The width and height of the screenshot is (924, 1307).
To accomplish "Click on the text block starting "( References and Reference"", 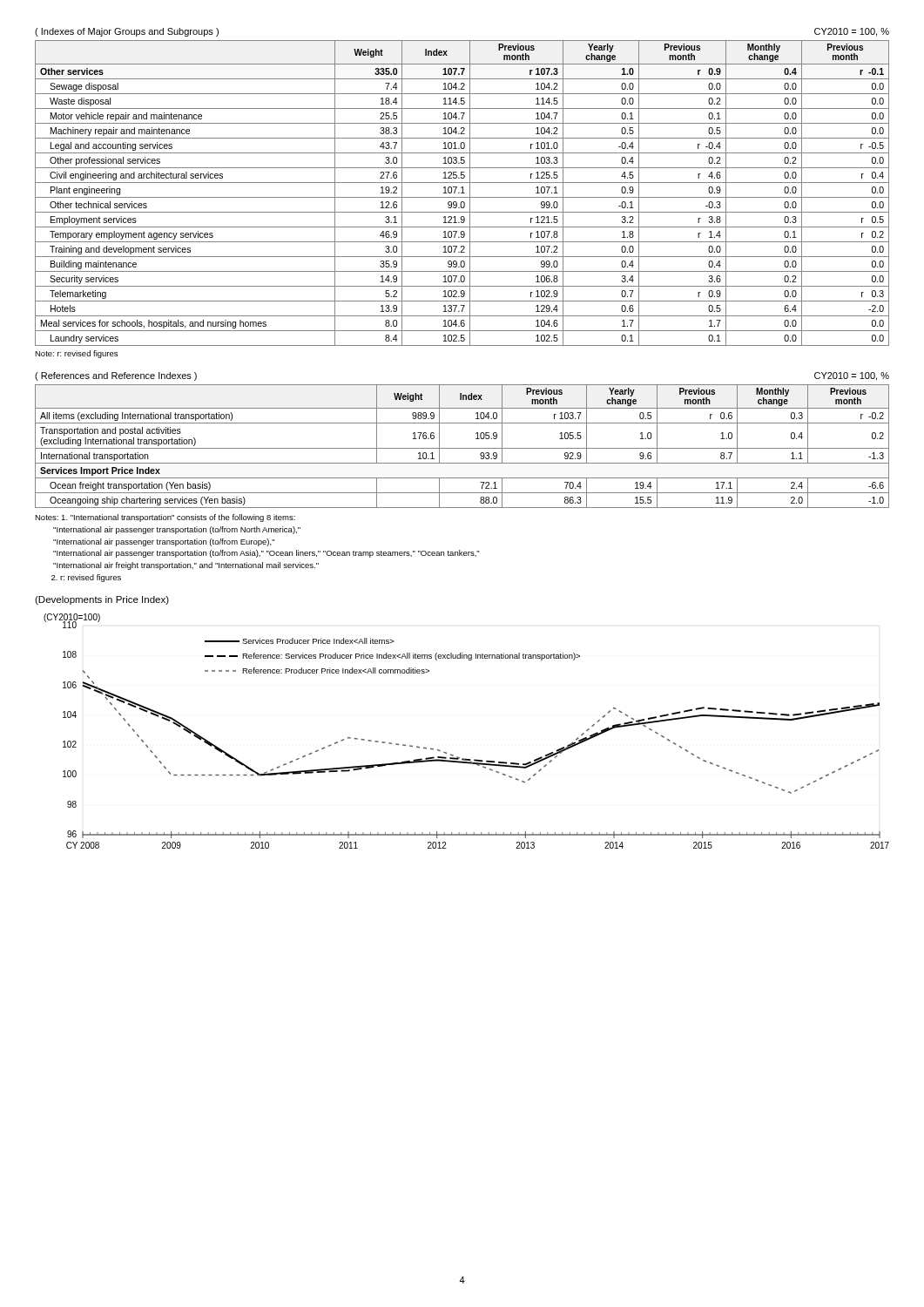I will pos(462,376).
